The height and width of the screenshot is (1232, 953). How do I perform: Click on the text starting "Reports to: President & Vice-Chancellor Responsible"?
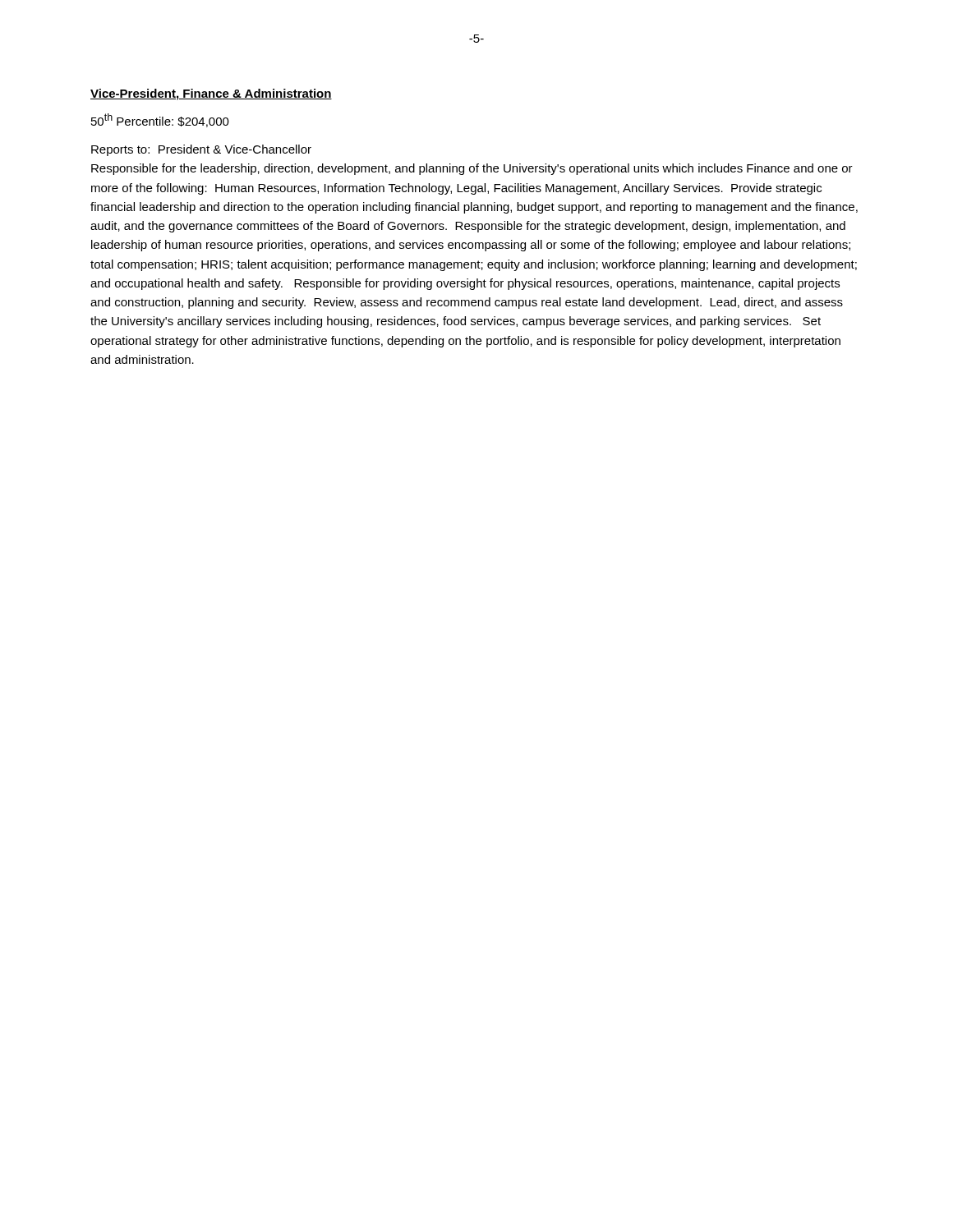474,254
